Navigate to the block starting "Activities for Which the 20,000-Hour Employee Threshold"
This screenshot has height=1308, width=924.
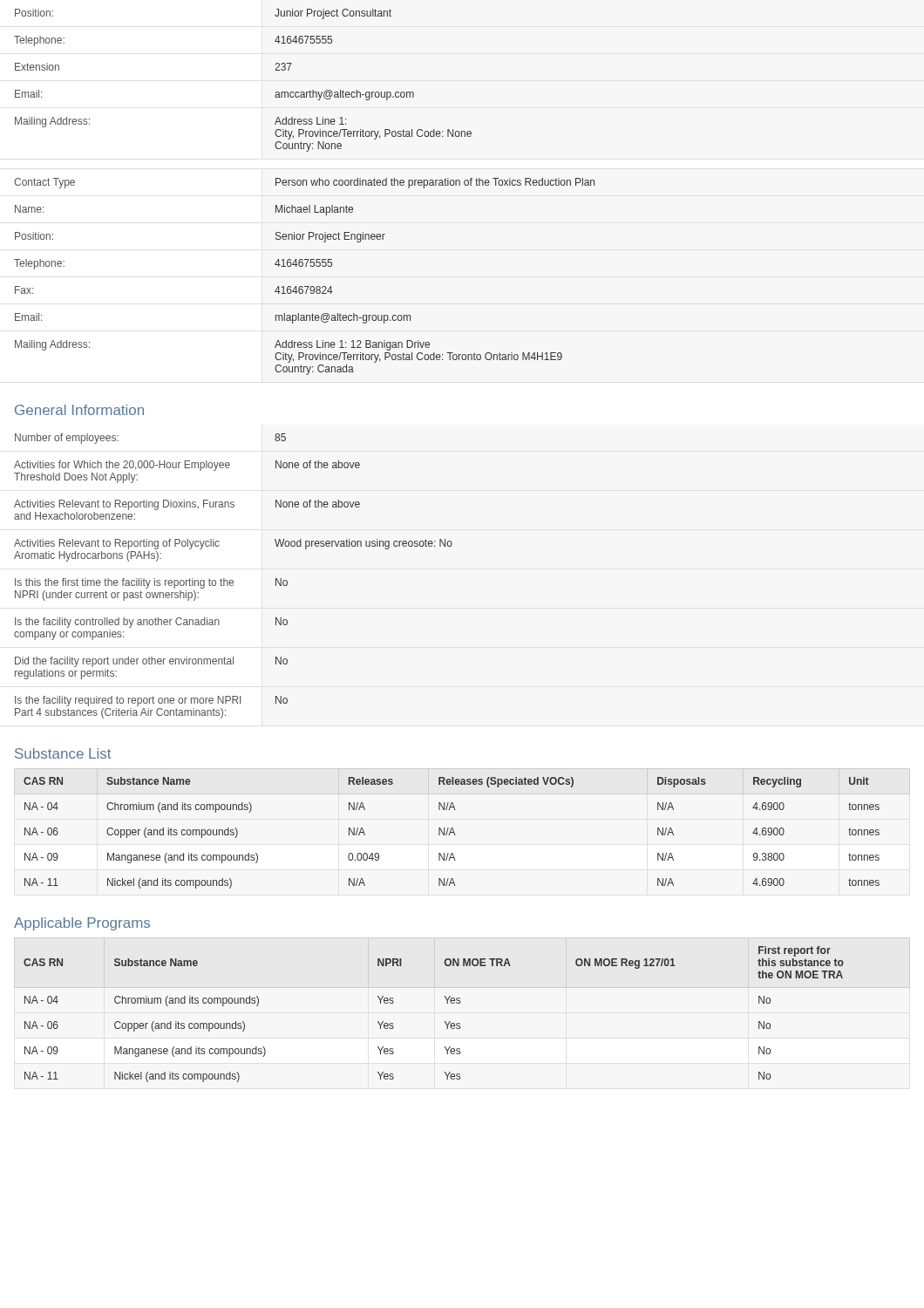coord(187,466)
